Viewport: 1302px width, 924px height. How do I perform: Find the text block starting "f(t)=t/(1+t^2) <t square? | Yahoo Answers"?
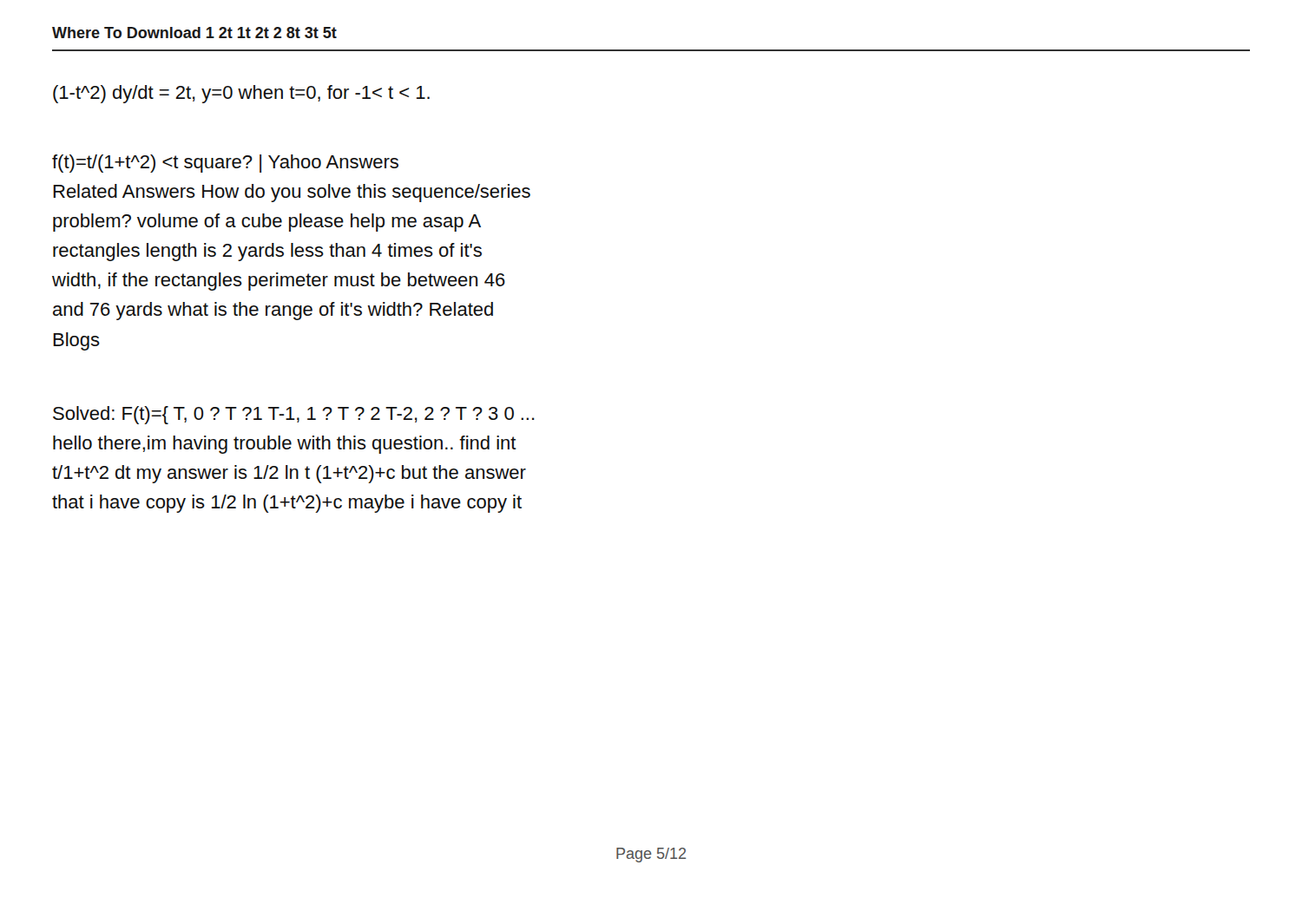click(291, 251)
